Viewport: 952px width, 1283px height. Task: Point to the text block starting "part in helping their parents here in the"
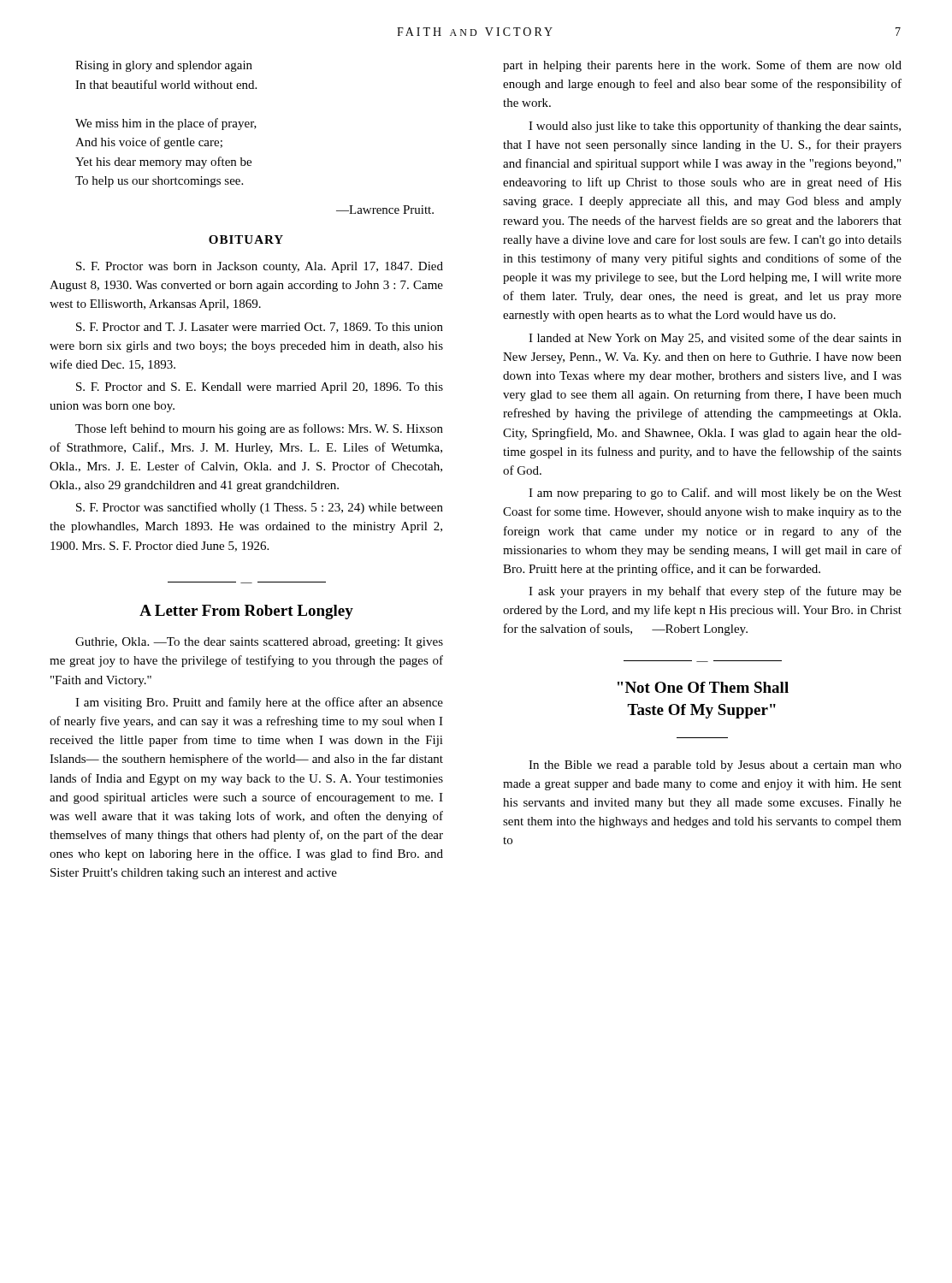tap(702, 347)
